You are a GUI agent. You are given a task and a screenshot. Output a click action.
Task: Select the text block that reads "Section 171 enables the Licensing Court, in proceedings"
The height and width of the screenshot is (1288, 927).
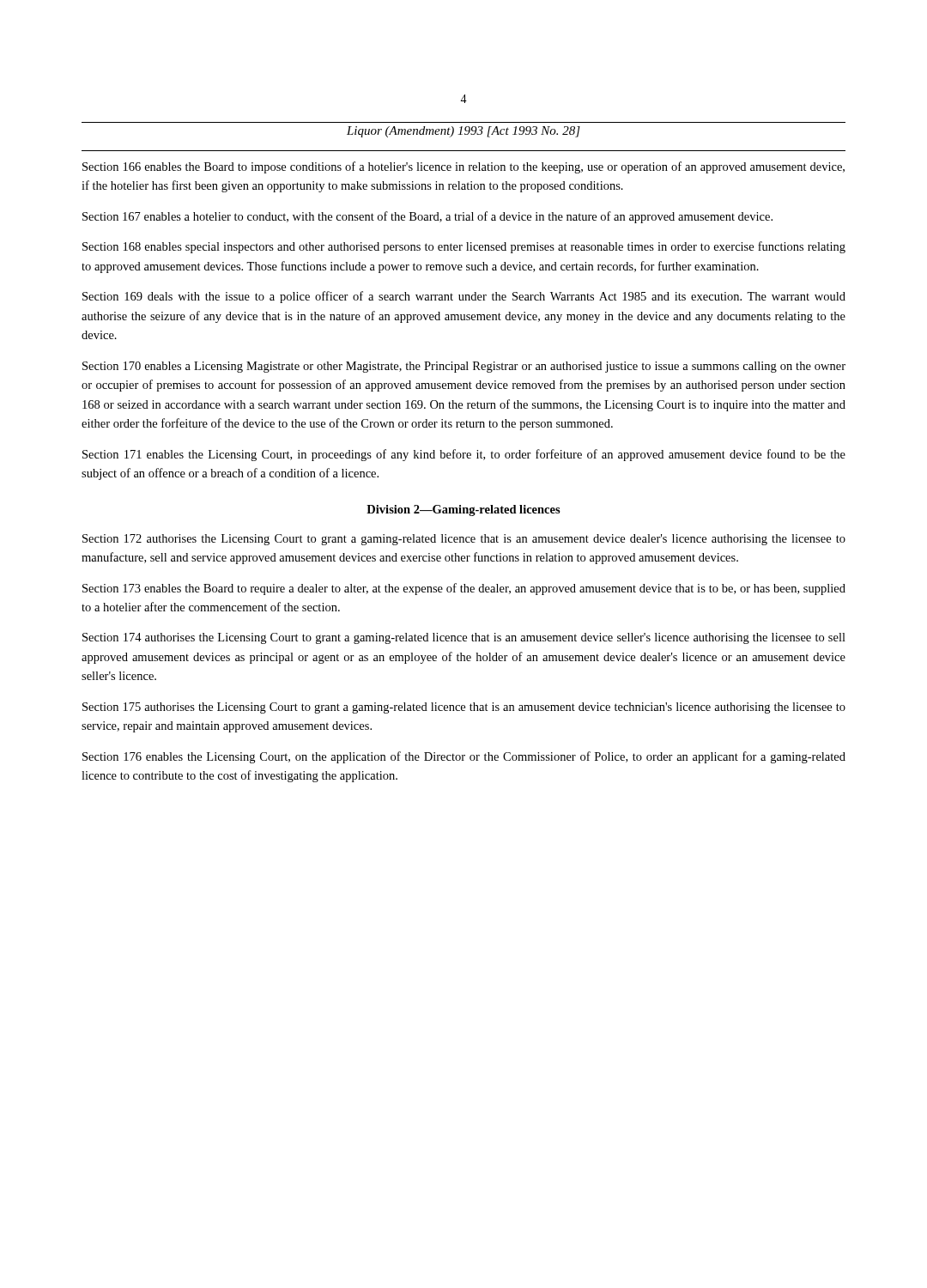[x=464, y=464]
